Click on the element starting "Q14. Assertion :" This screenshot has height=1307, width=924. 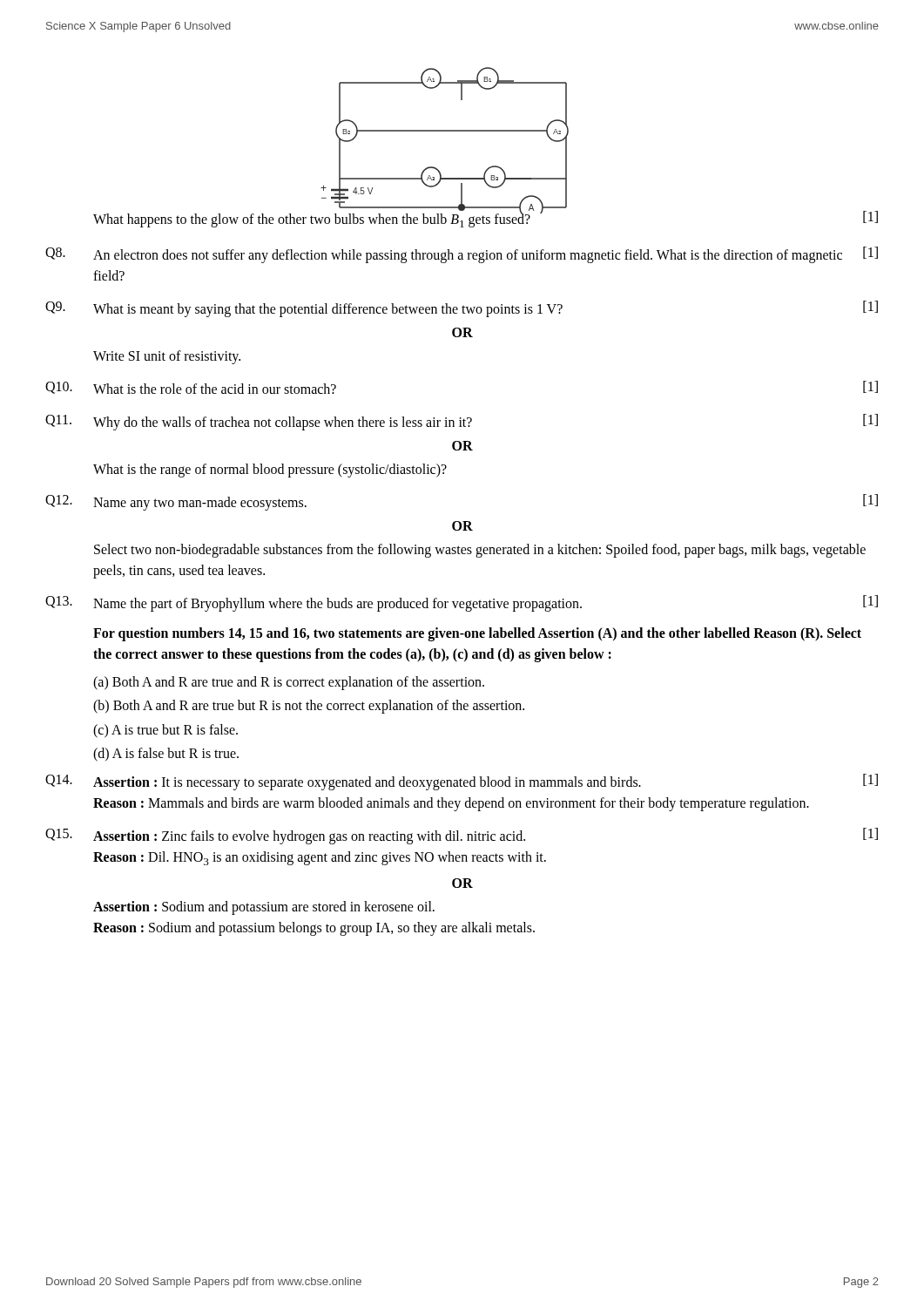tap(462, 793)
